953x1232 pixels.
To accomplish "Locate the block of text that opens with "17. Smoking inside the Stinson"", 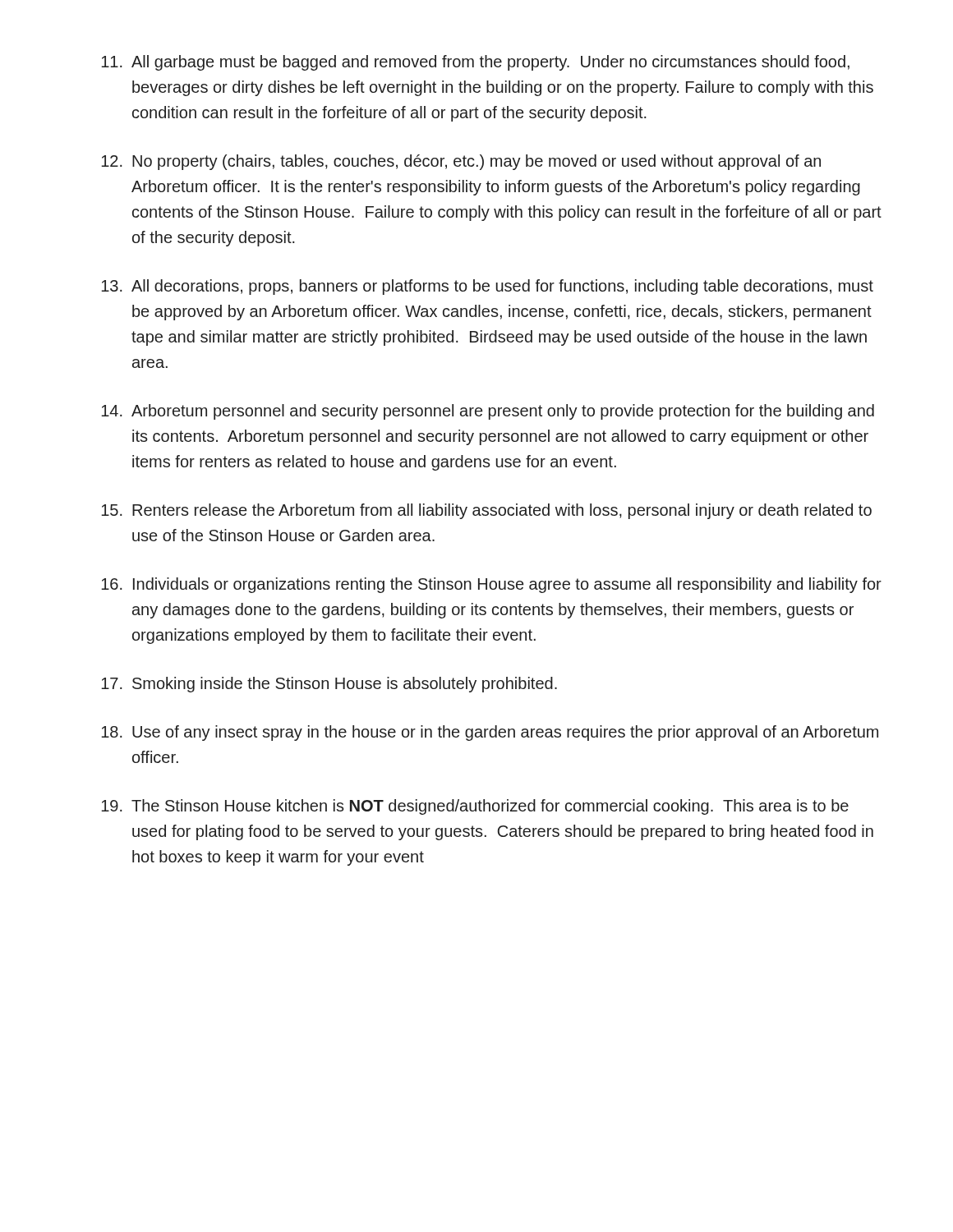I will coord(476,684).
